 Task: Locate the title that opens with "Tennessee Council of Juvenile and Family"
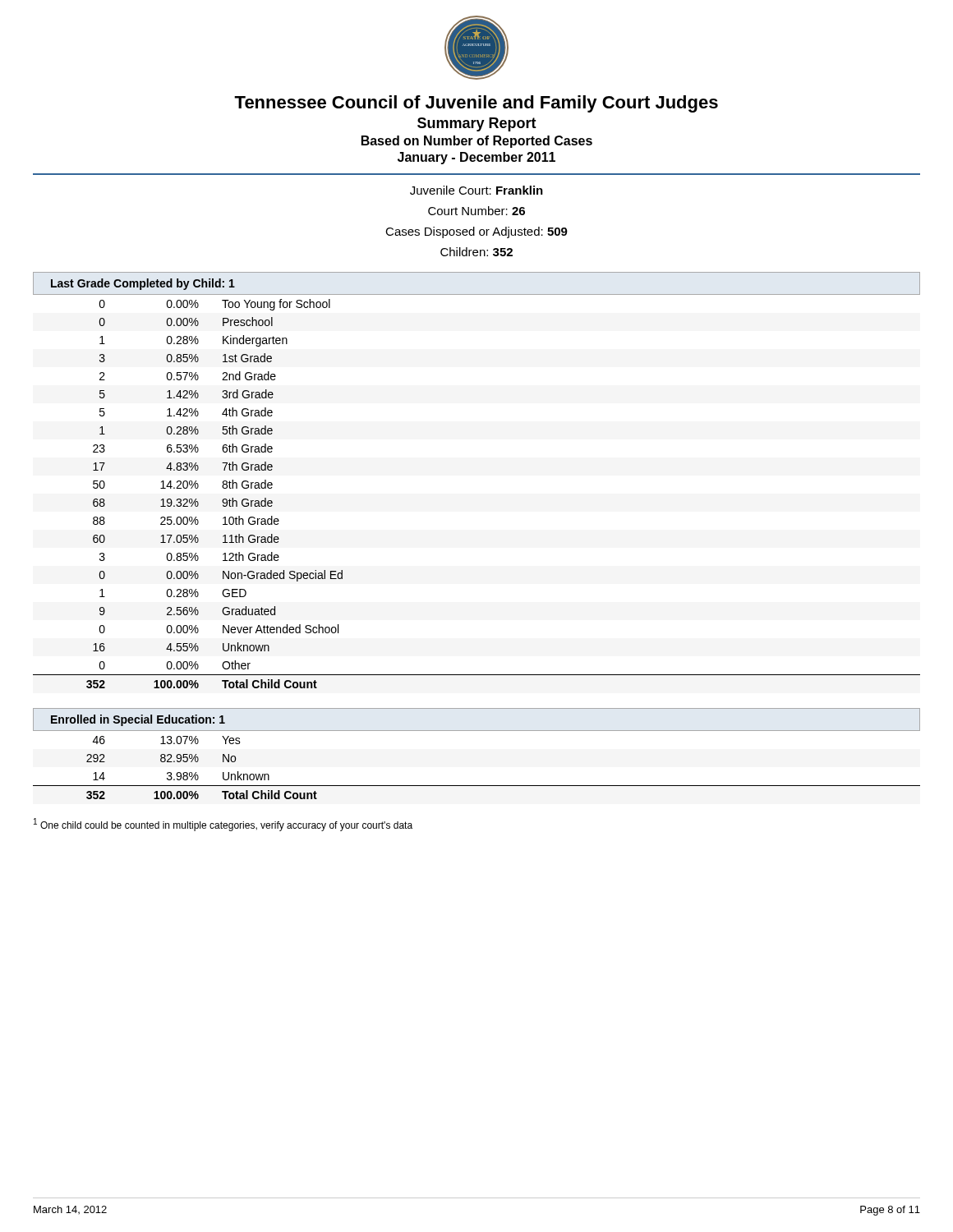(x=476, y=102)
